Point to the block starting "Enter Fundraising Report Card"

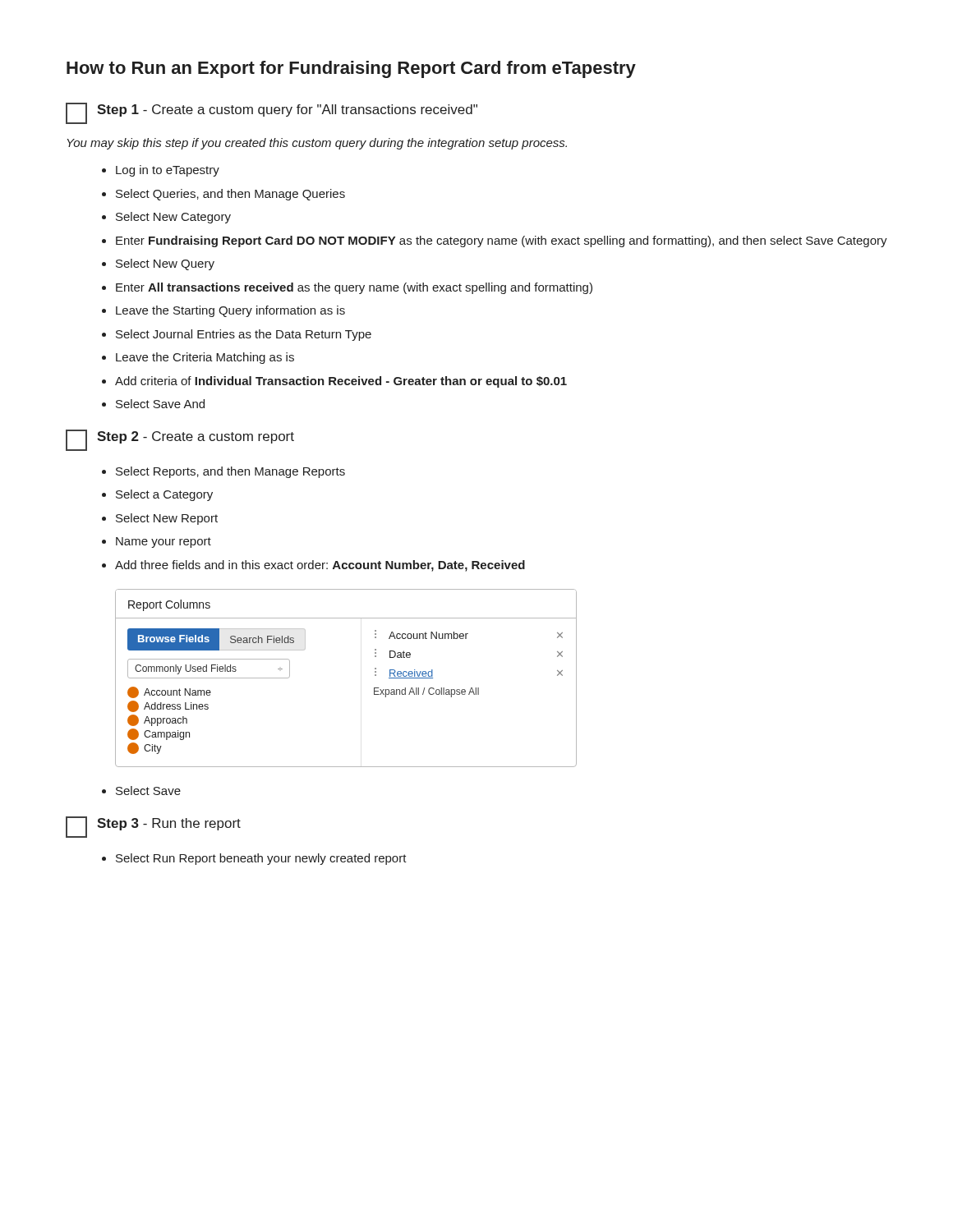click(501, 240)
